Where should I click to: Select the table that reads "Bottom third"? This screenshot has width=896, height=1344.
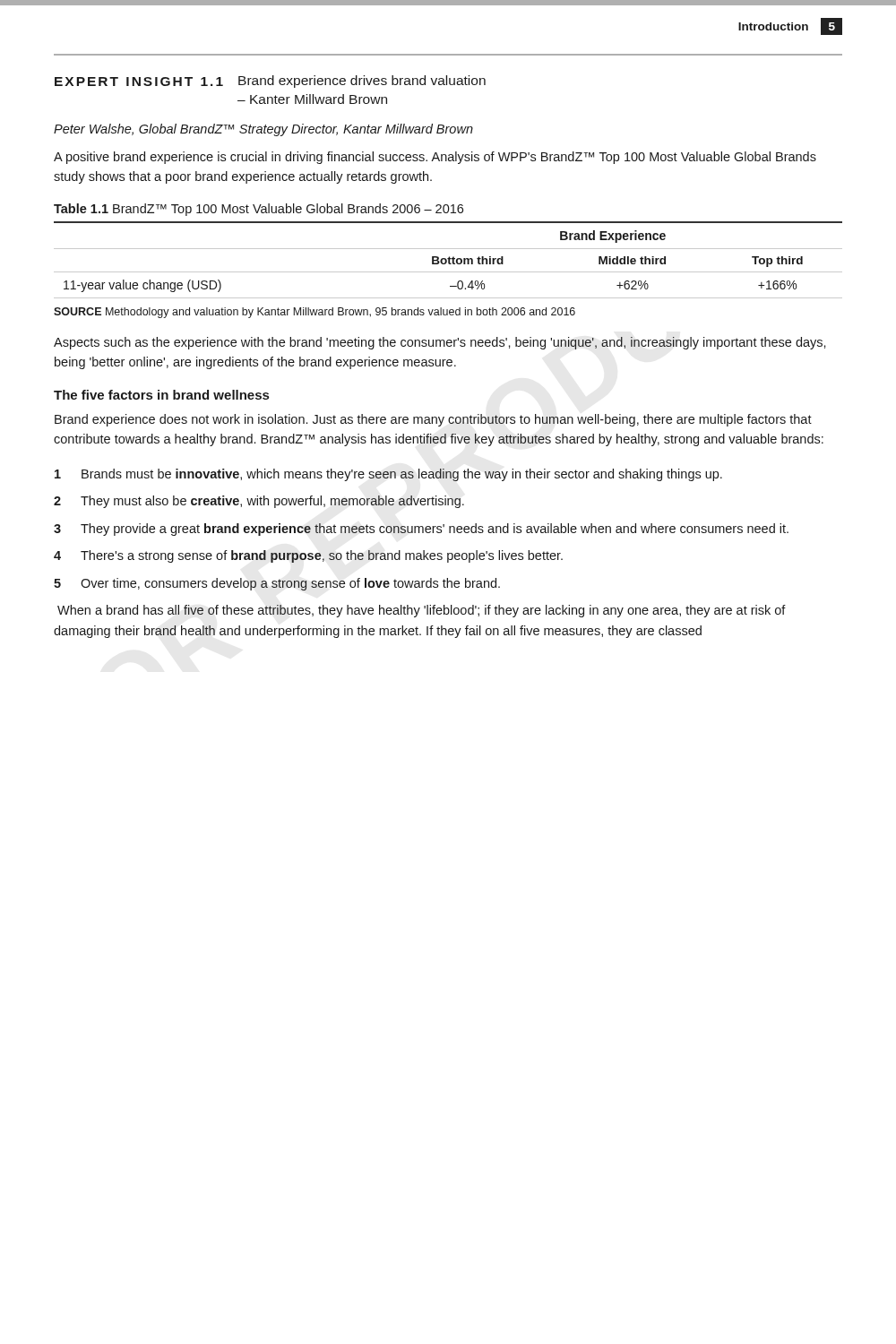coord(448,260)
